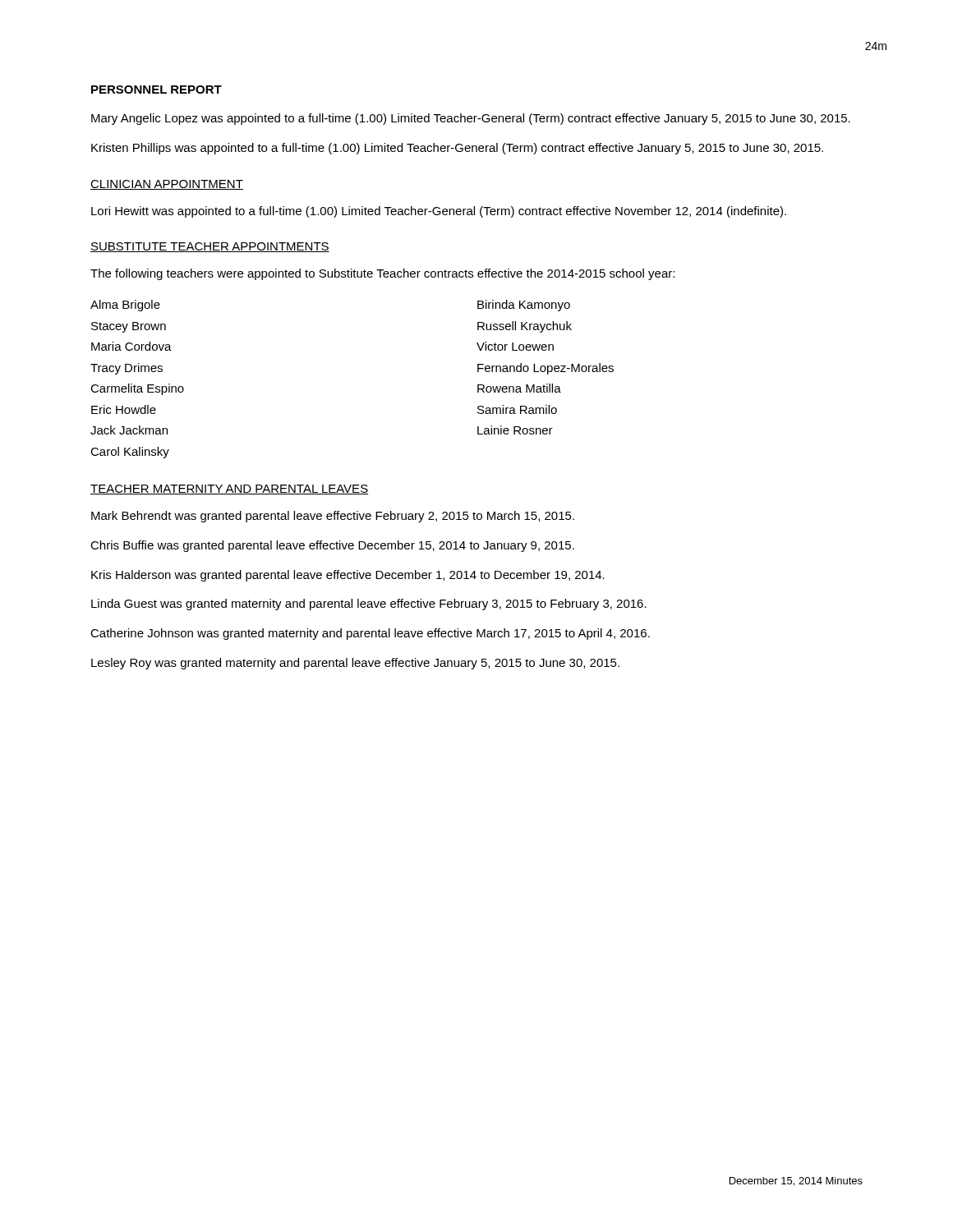The height and width of the screenshot is (1232, 953).
Task: Select the element starting "Chris Buffie was granted parental"
Action: pos(333,545)
